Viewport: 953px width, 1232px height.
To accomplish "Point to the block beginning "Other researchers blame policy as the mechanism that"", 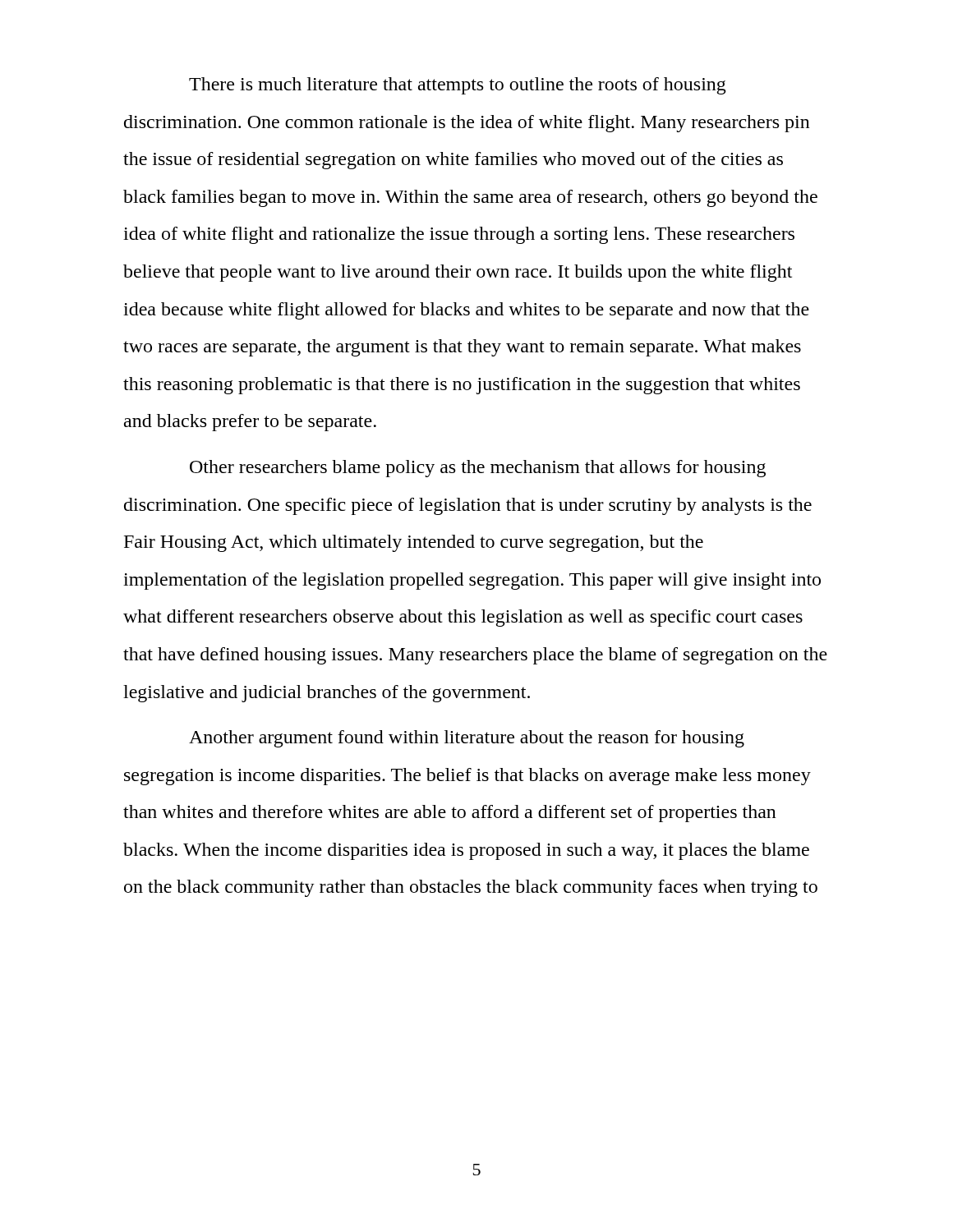I will [476, 579].
